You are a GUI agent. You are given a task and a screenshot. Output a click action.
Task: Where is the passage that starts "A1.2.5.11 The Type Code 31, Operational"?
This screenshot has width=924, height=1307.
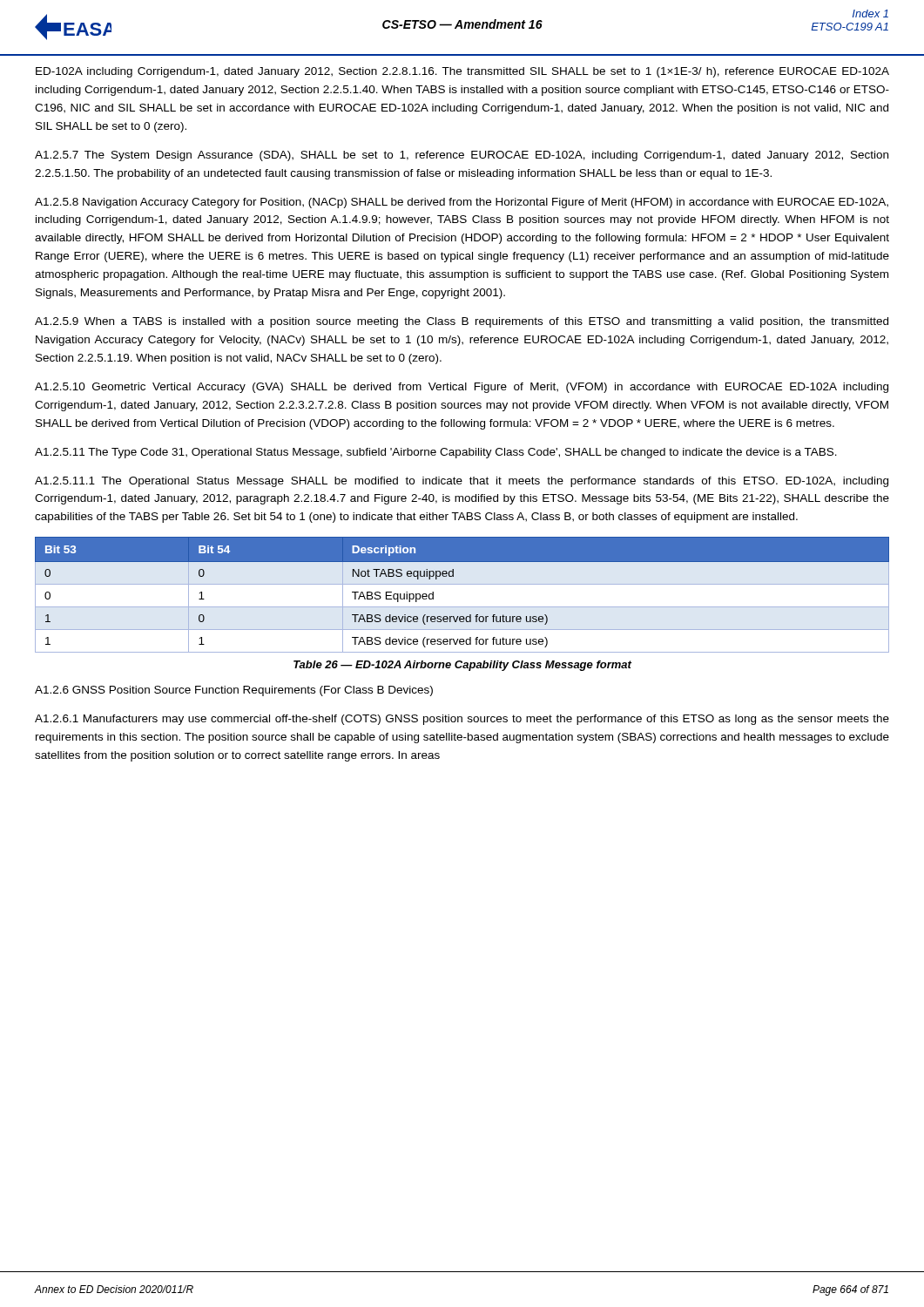(x=436, y=451)
